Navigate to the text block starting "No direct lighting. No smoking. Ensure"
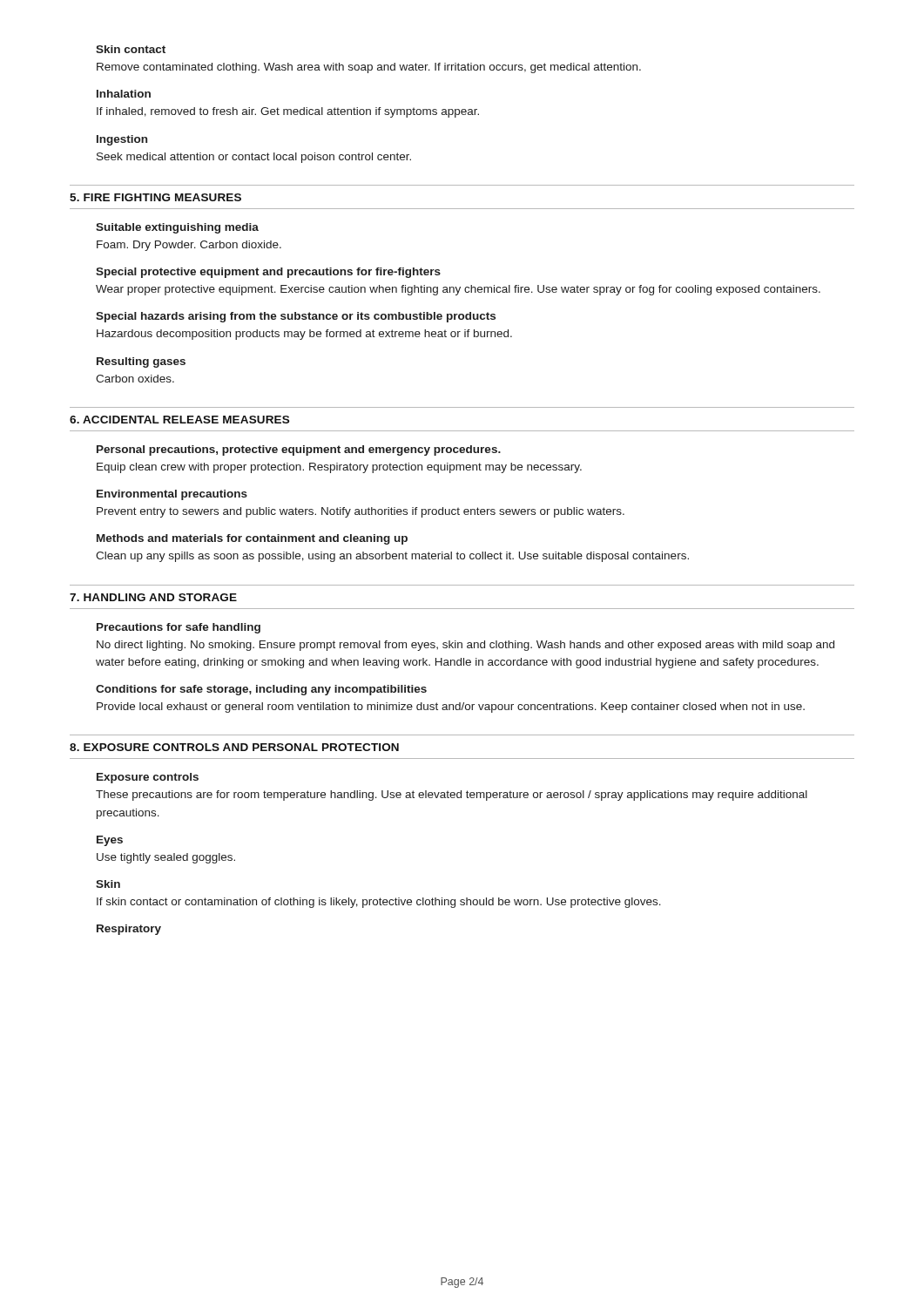The image size is (924, 1307). (465, 653)
